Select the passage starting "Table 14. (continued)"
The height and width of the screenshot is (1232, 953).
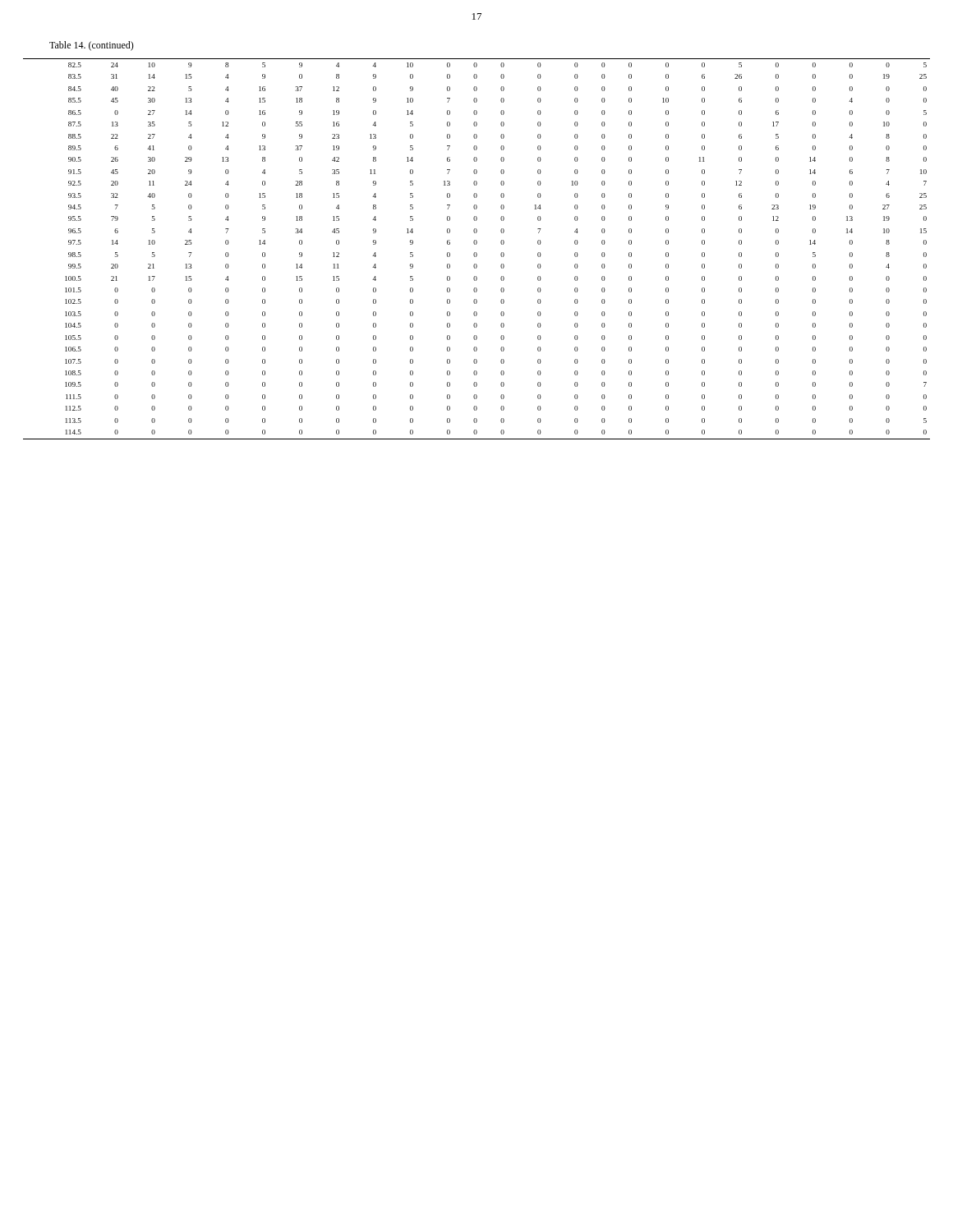point(91,45)
